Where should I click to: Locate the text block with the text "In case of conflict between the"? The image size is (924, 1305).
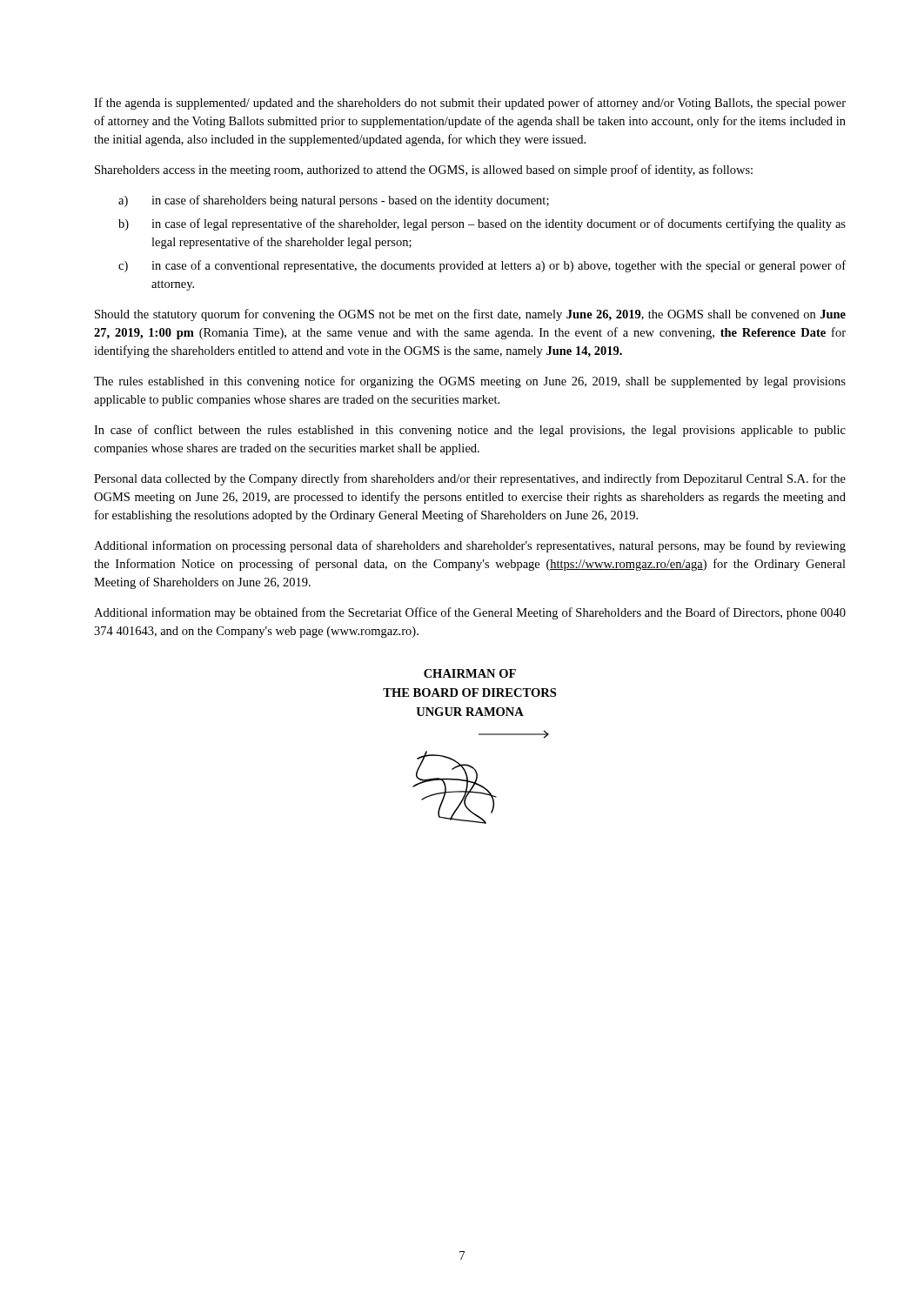coord(470,440)
